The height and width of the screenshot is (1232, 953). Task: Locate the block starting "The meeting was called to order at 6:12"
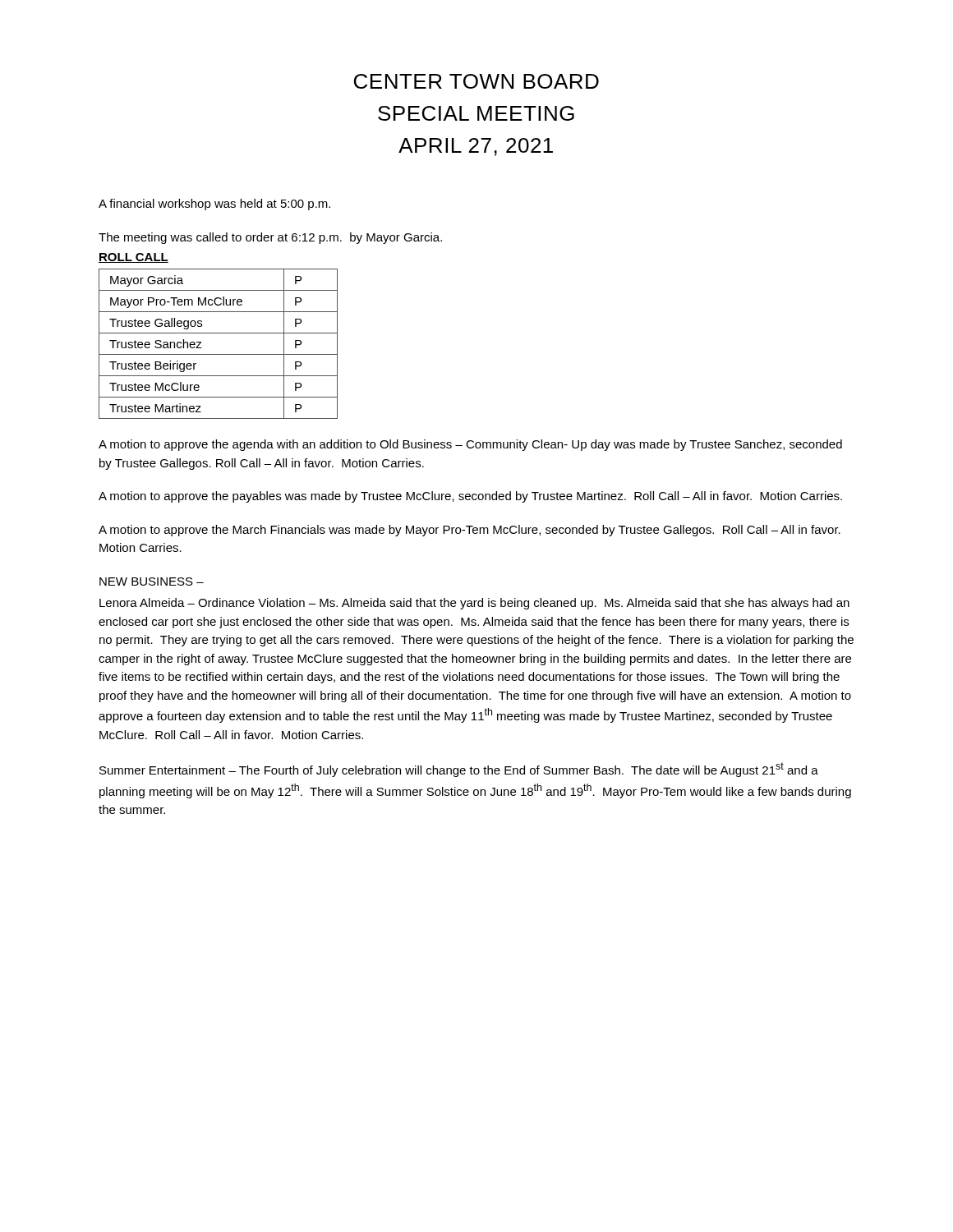pyautogui.click(x=271, y=237)
